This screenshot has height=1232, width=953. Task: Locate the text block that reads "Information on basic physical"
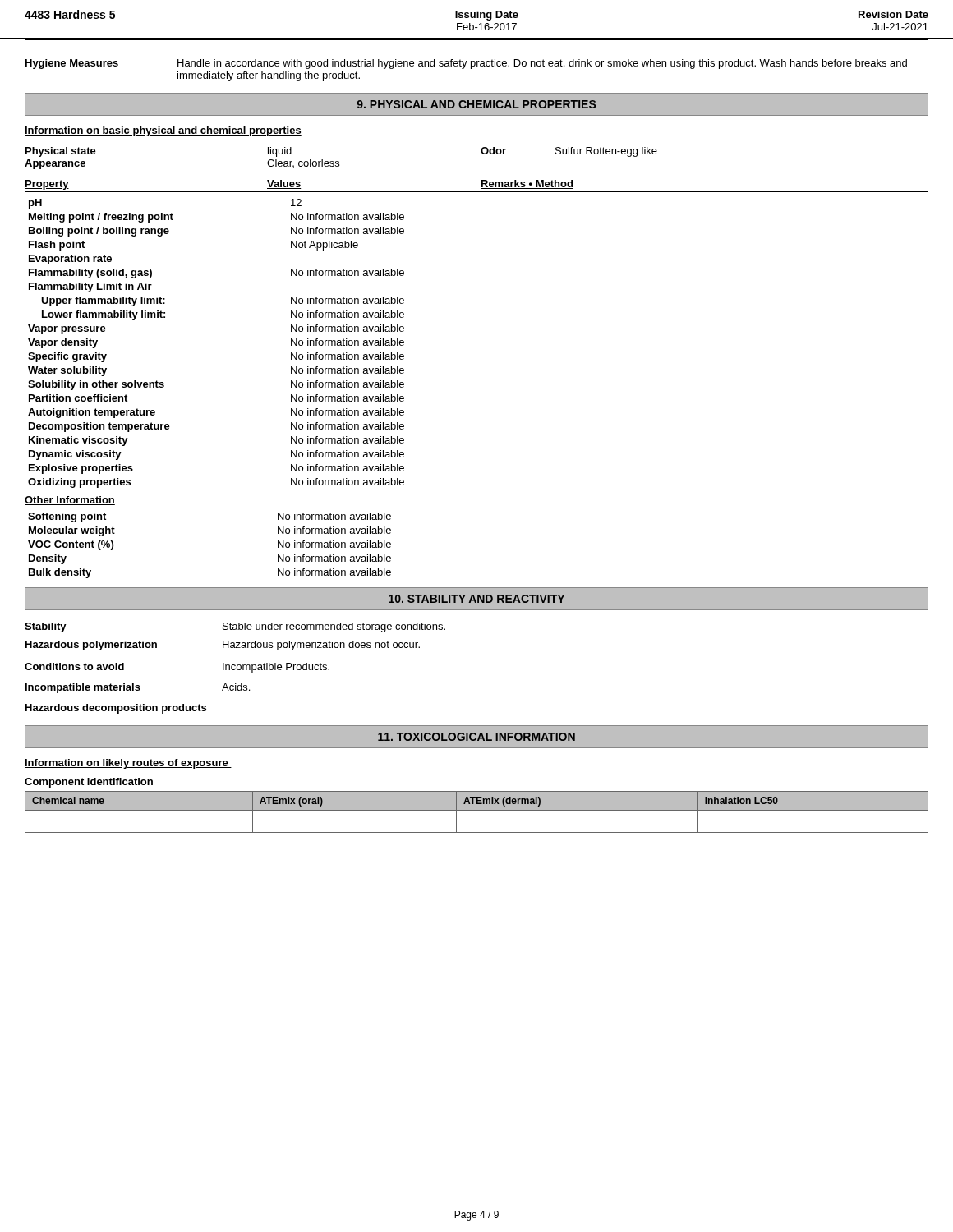(163, 130)
